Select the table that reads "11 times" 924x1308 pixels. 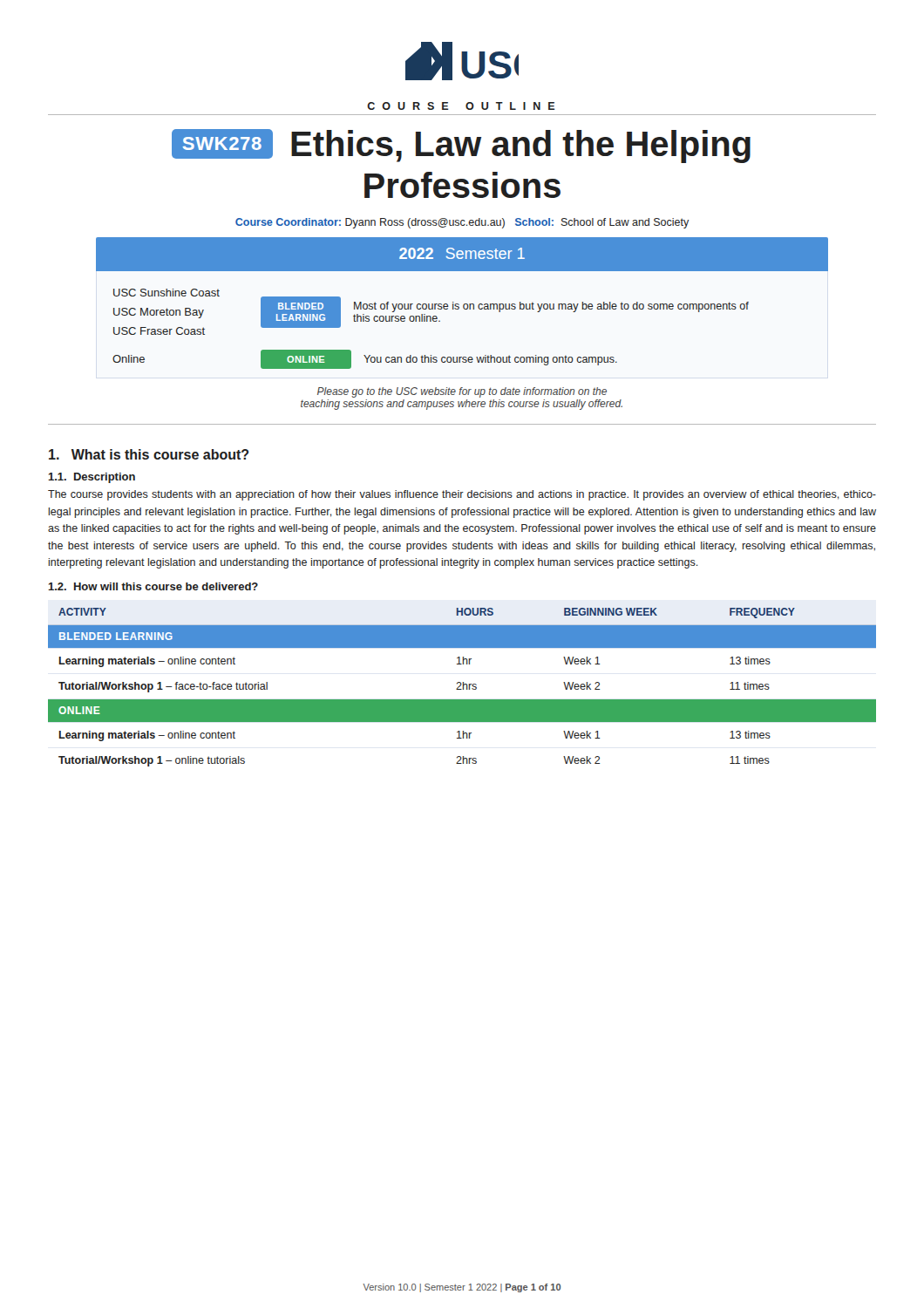coord(462,686)
